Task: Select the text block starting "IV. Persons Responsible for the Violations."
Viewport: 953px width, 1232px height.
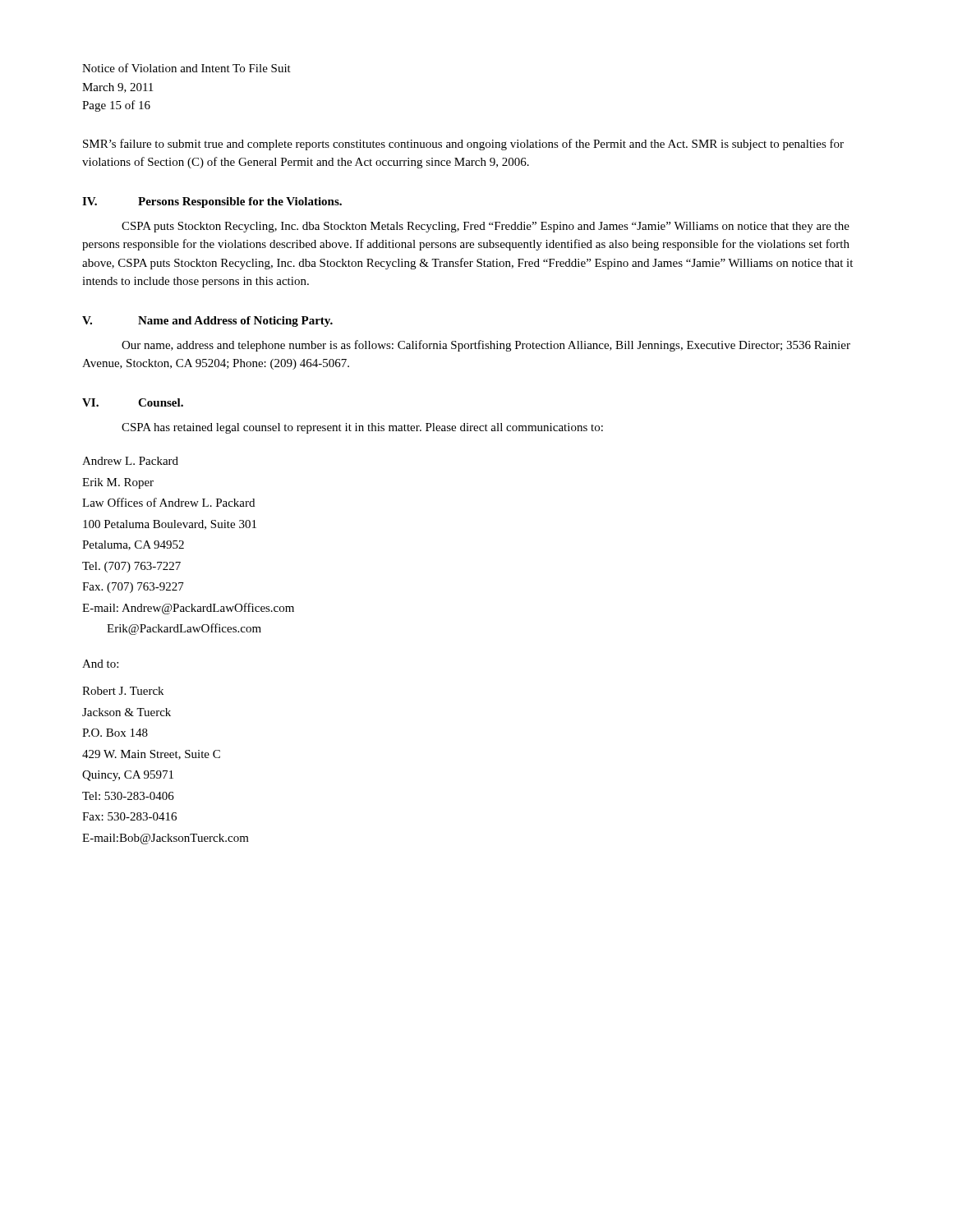Action: click(212, 201)
